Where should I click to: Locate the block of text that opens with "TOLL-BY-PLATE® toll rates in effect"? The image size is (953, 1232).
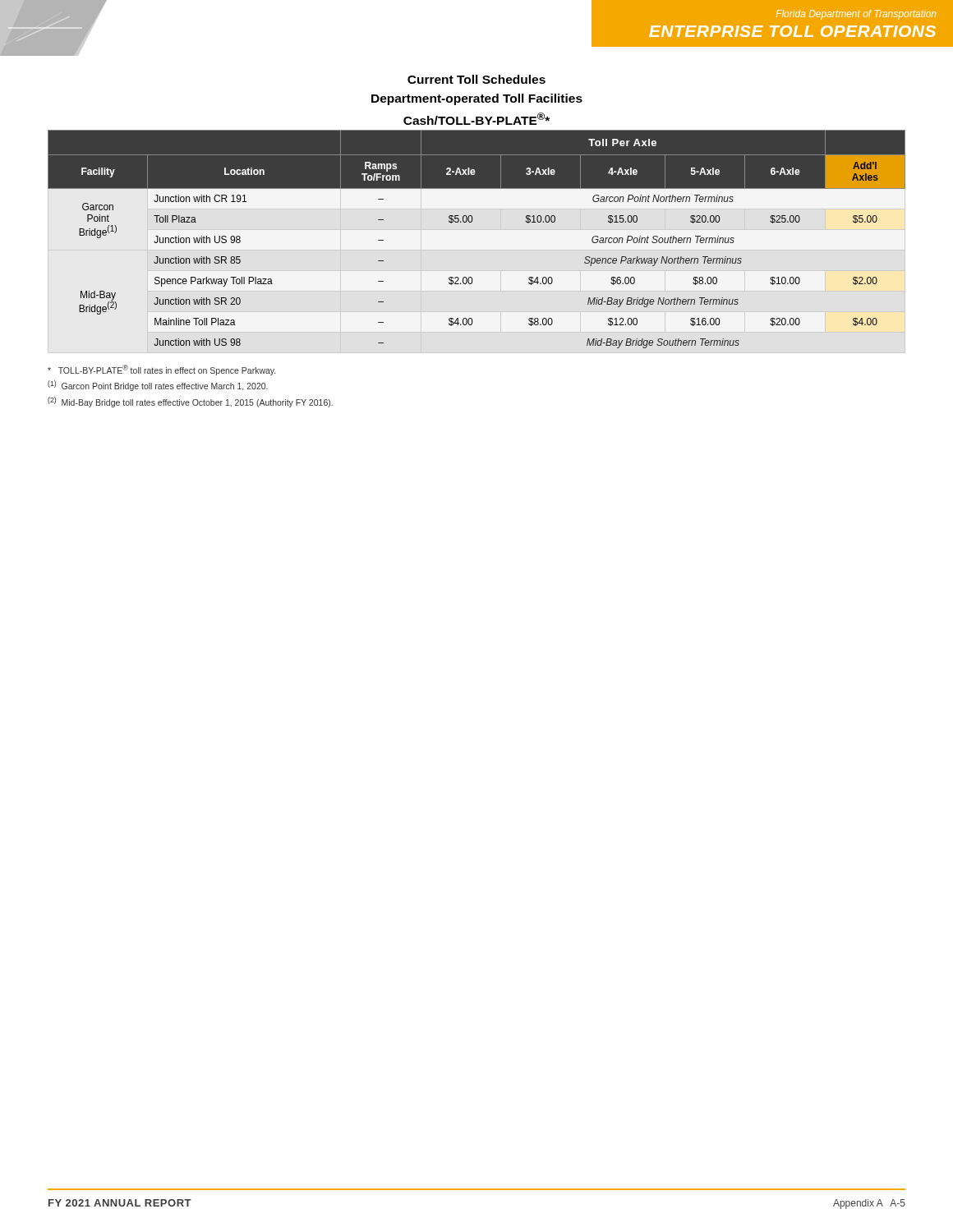tap(190, 385)
